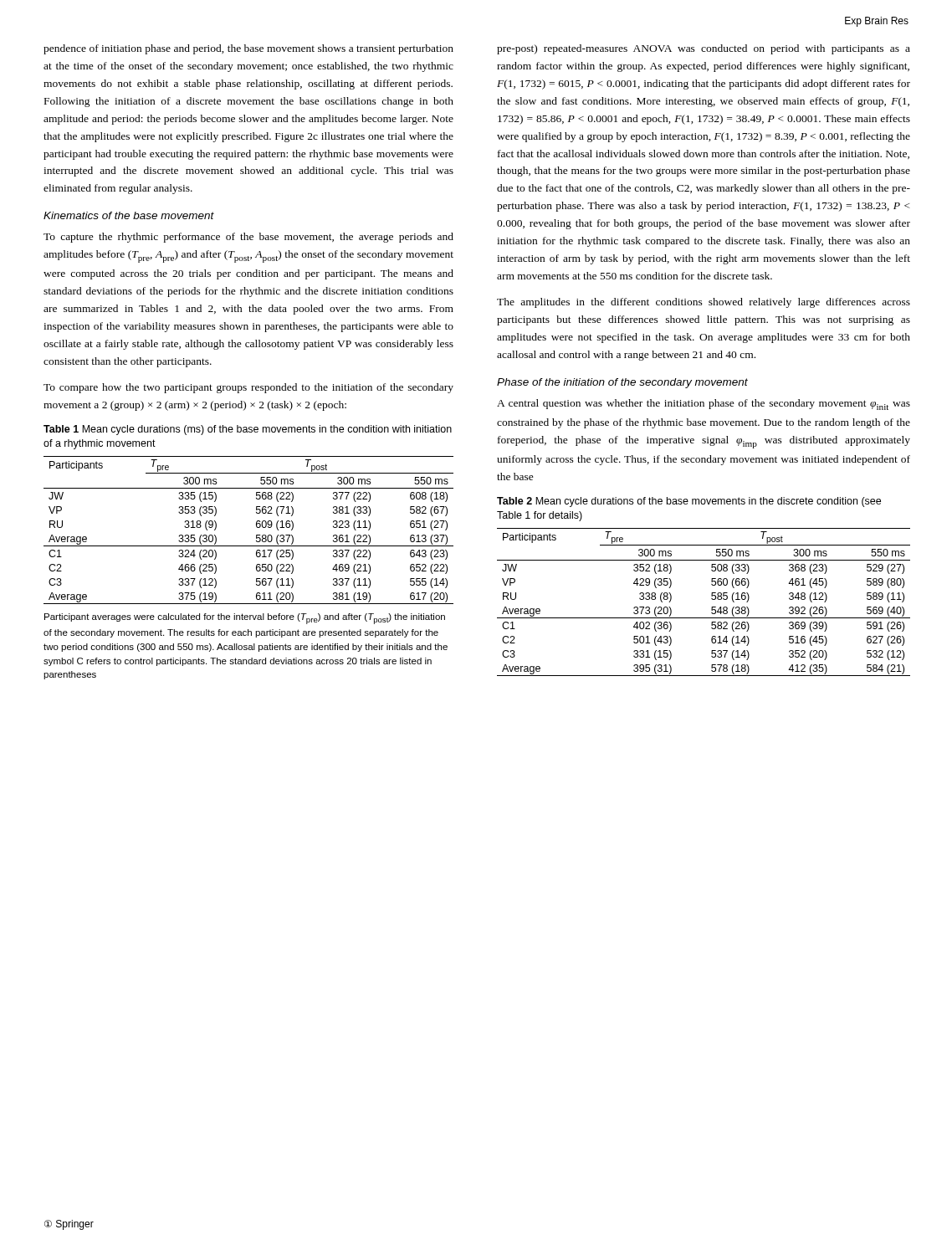Click on the element starting "Participant averages were calculated for the interval before"
Screen dimensions: 1255x952
pos(246,646)
